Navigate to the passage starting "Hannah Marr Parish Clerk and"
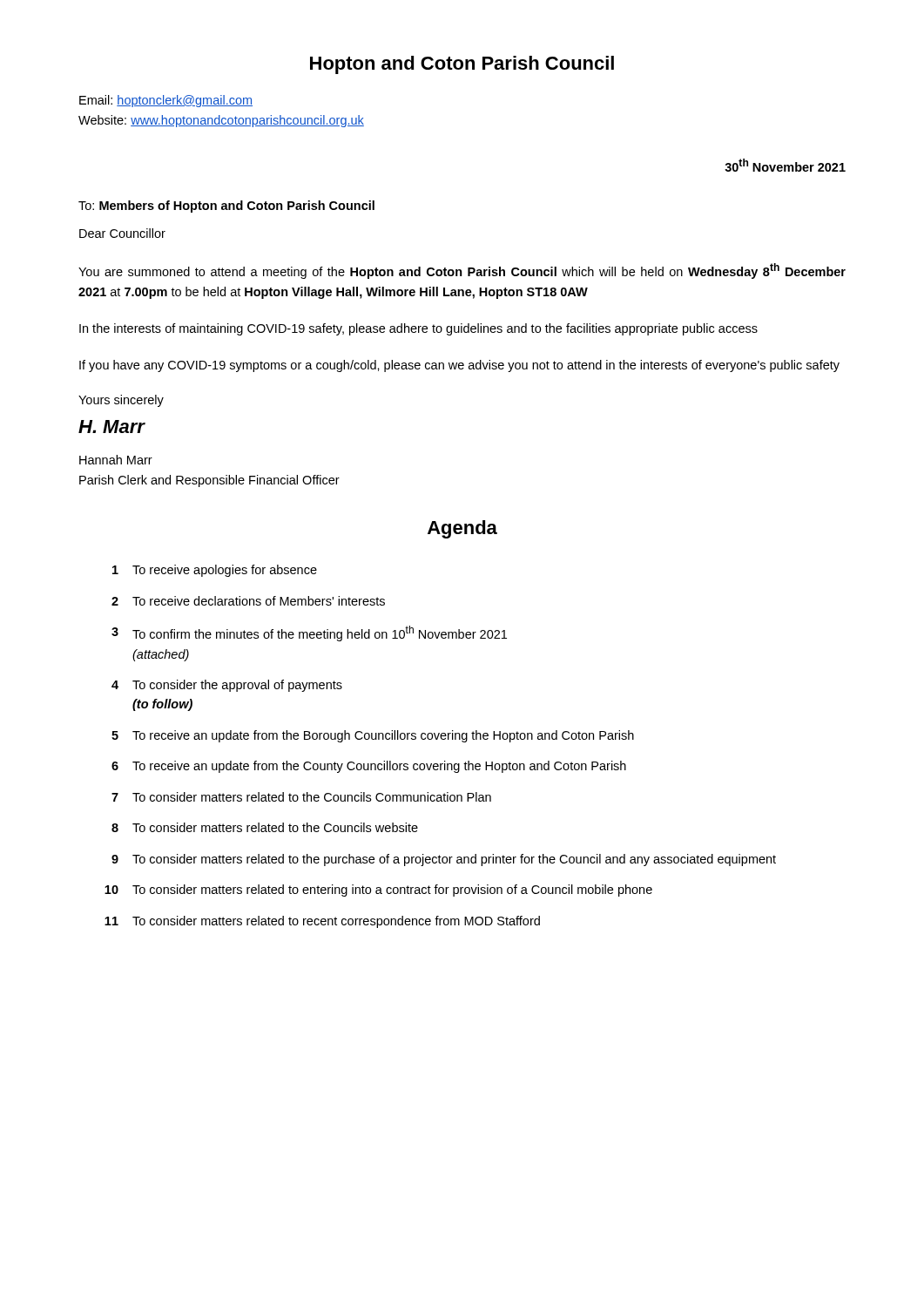Viewport: 924px width, 1307px height. coord(209,470)
